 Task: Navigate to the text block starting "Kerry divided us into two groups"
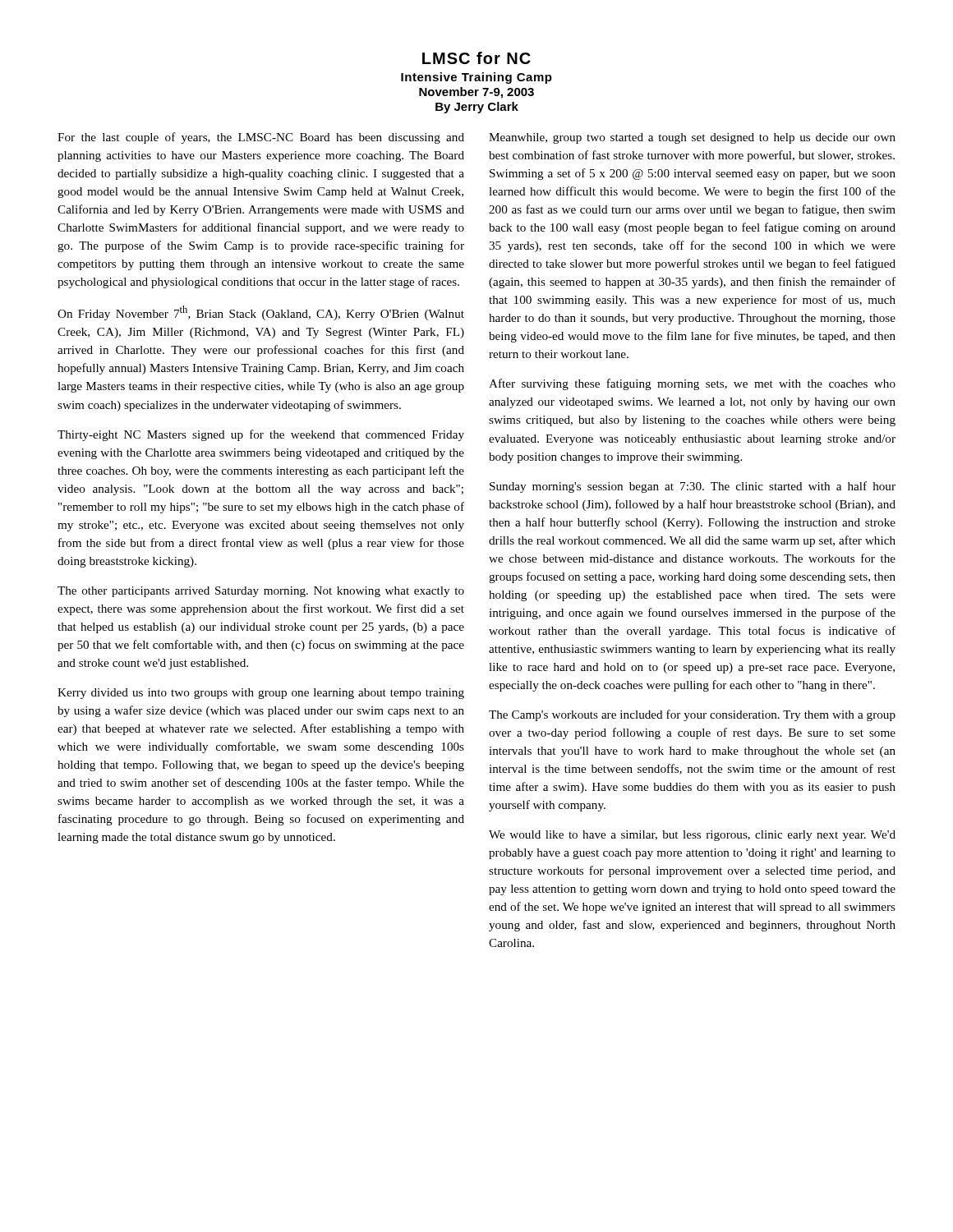[x=261, y=764]
